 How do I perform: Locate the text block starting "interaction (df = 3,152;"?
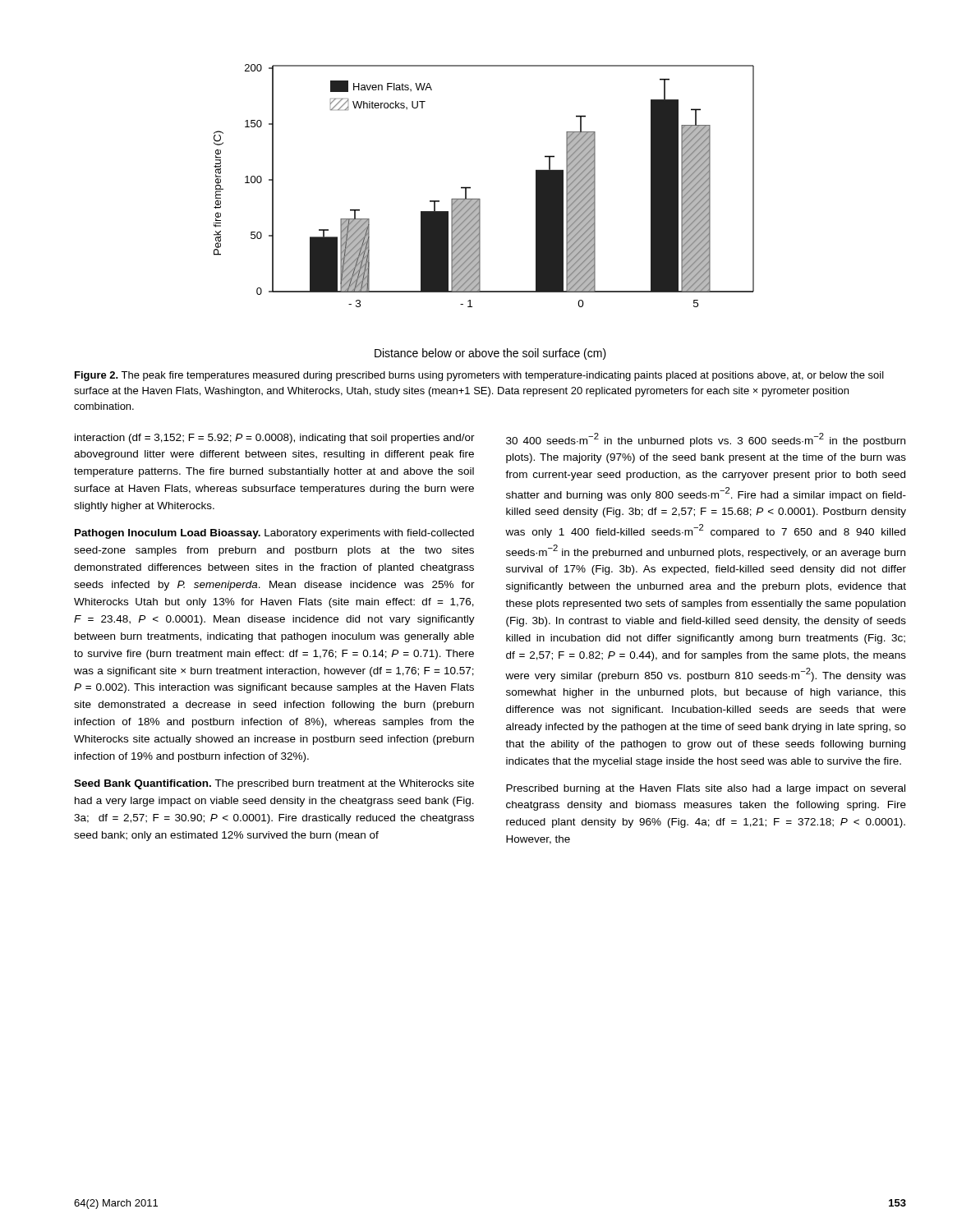(274, 472)
